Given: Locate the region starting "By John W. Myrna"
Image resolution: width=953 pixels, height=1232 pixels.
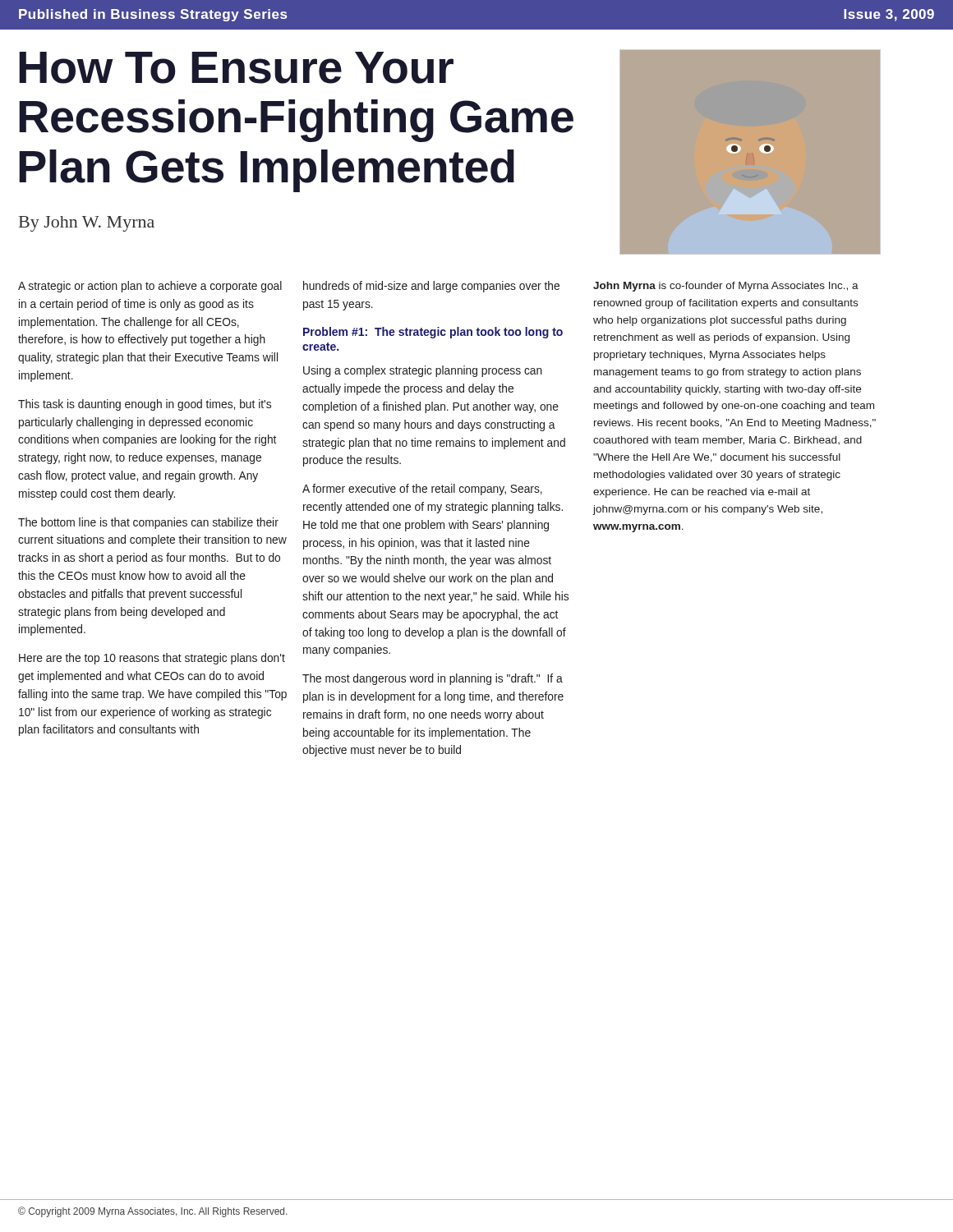Looking at the screenshot, I should point(86,222).
